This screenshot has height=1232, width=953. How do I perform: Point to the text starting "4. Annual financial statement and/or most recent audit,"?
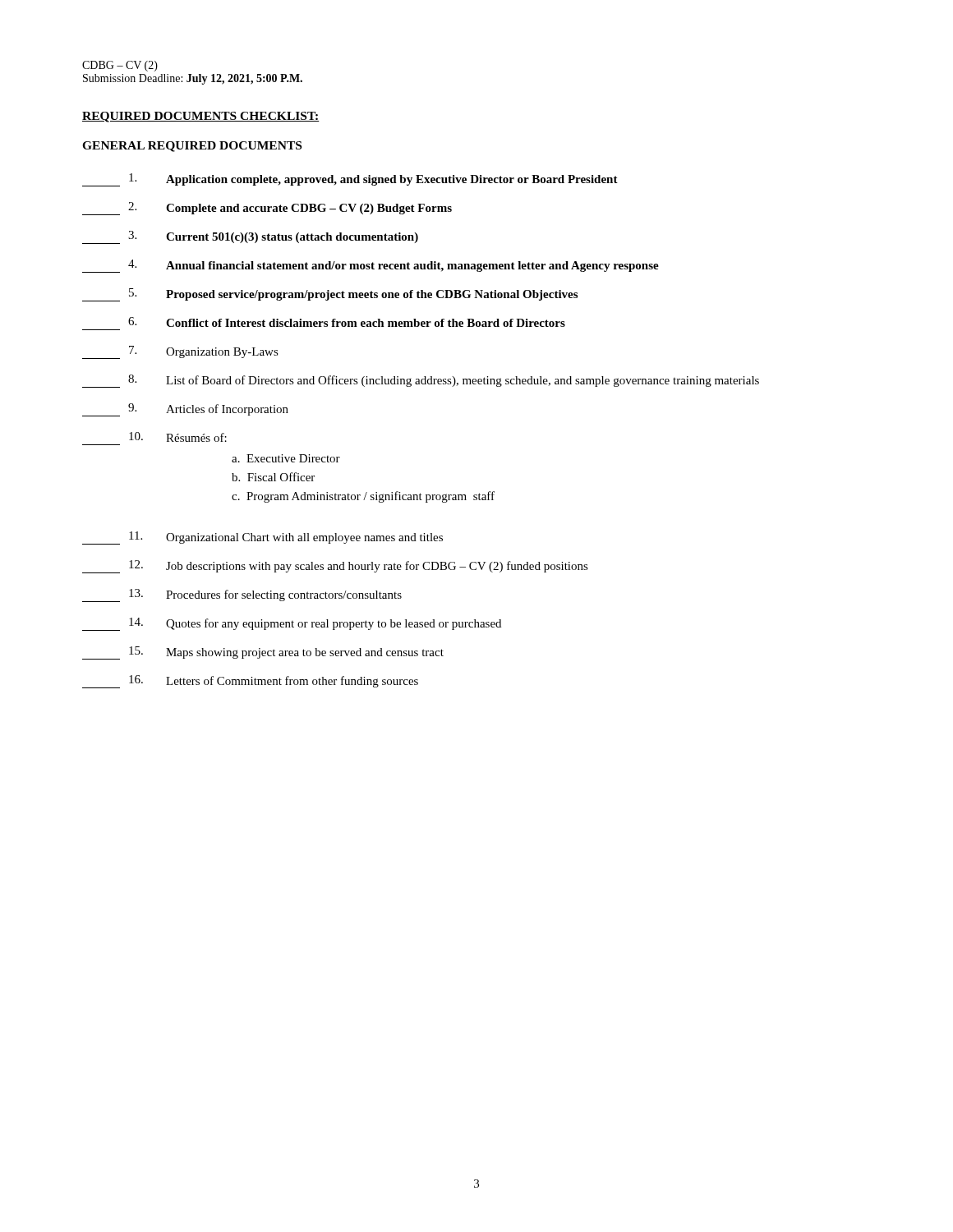coord(476,266)
